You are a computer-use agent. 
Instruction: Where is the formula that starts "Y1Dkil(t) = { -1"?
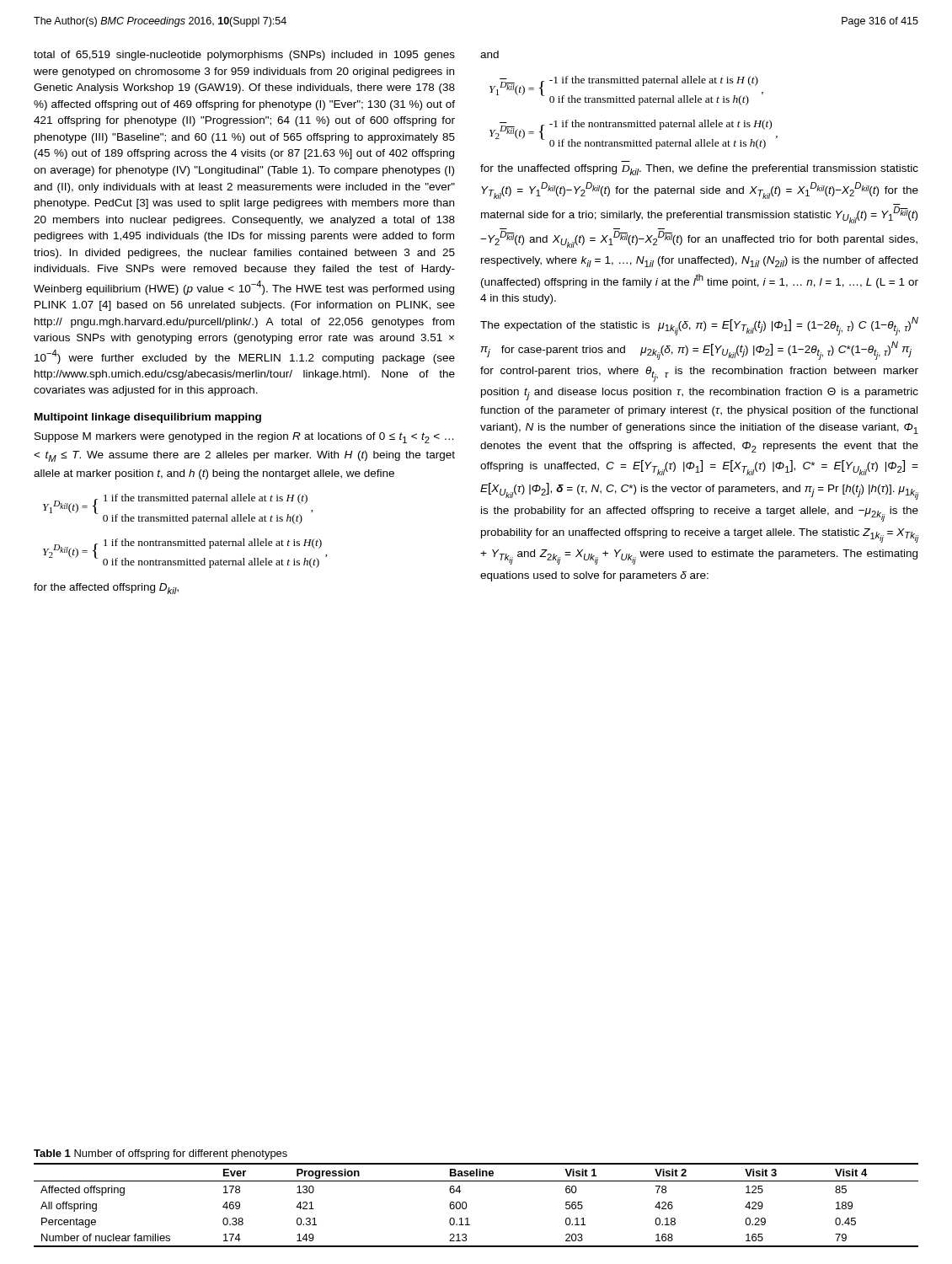[626, 89]
